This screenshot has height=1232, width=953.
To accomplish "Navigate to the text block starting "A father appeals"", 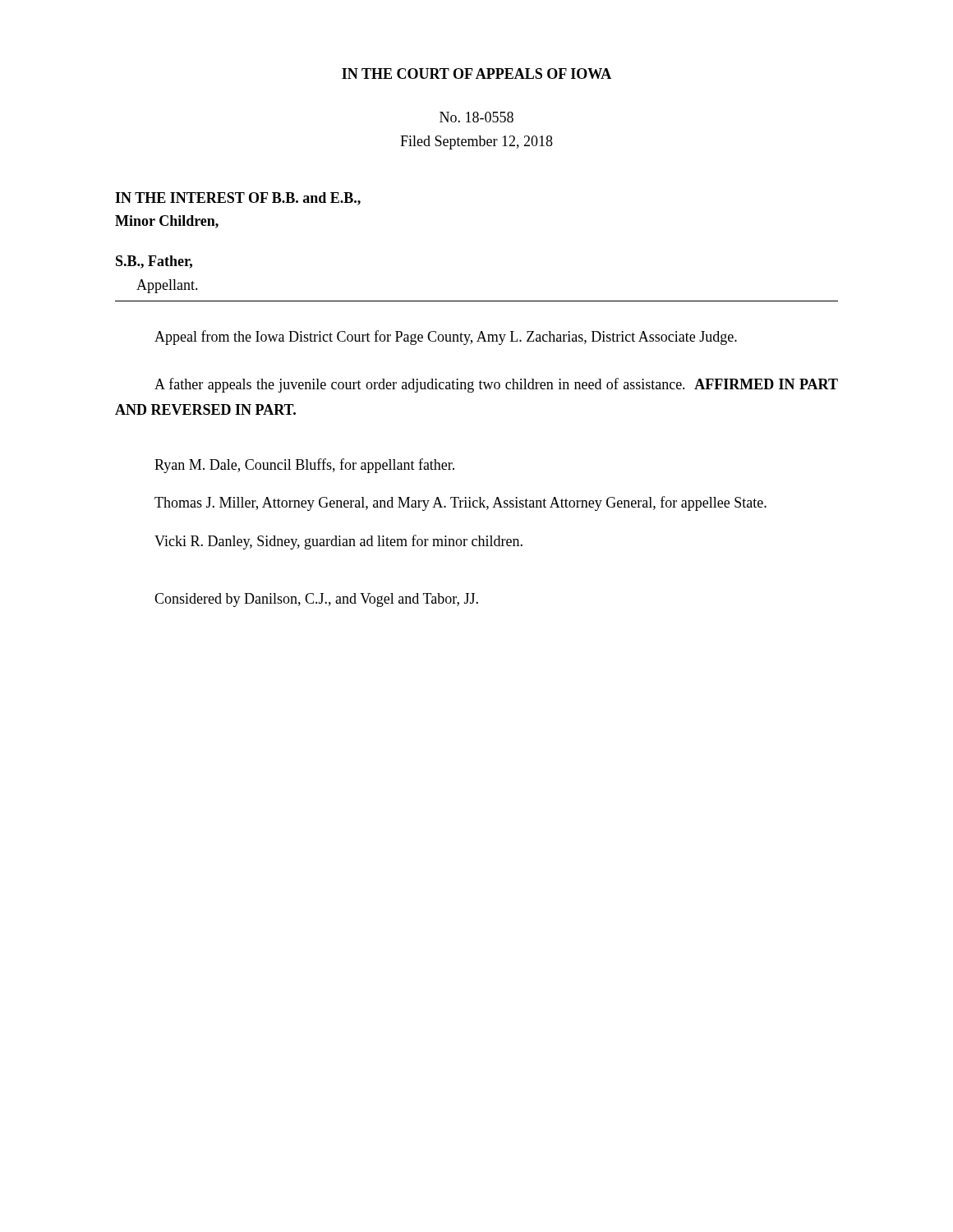I will point(476,397).
